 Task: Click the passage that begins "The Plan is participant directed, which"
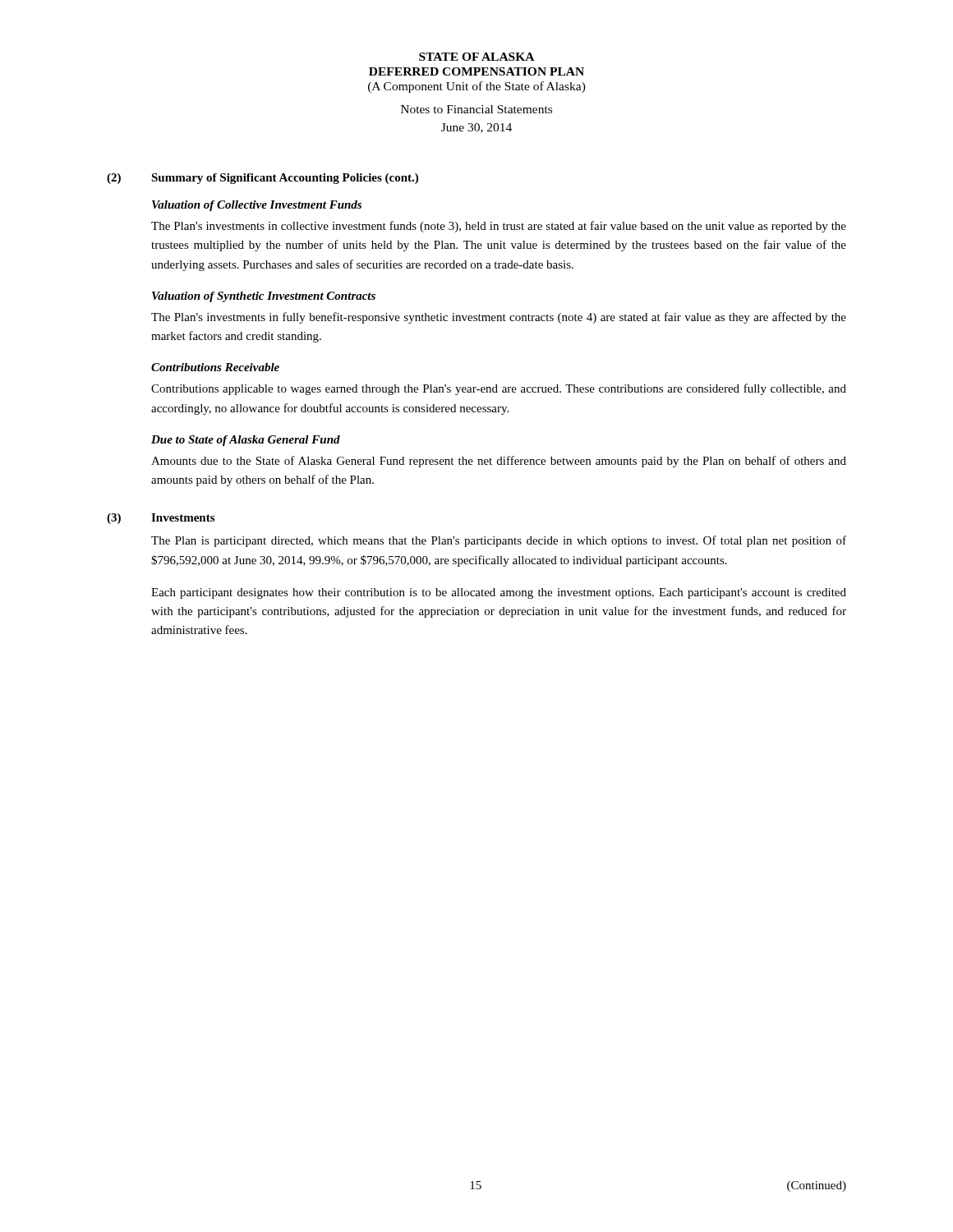point(499,550)
